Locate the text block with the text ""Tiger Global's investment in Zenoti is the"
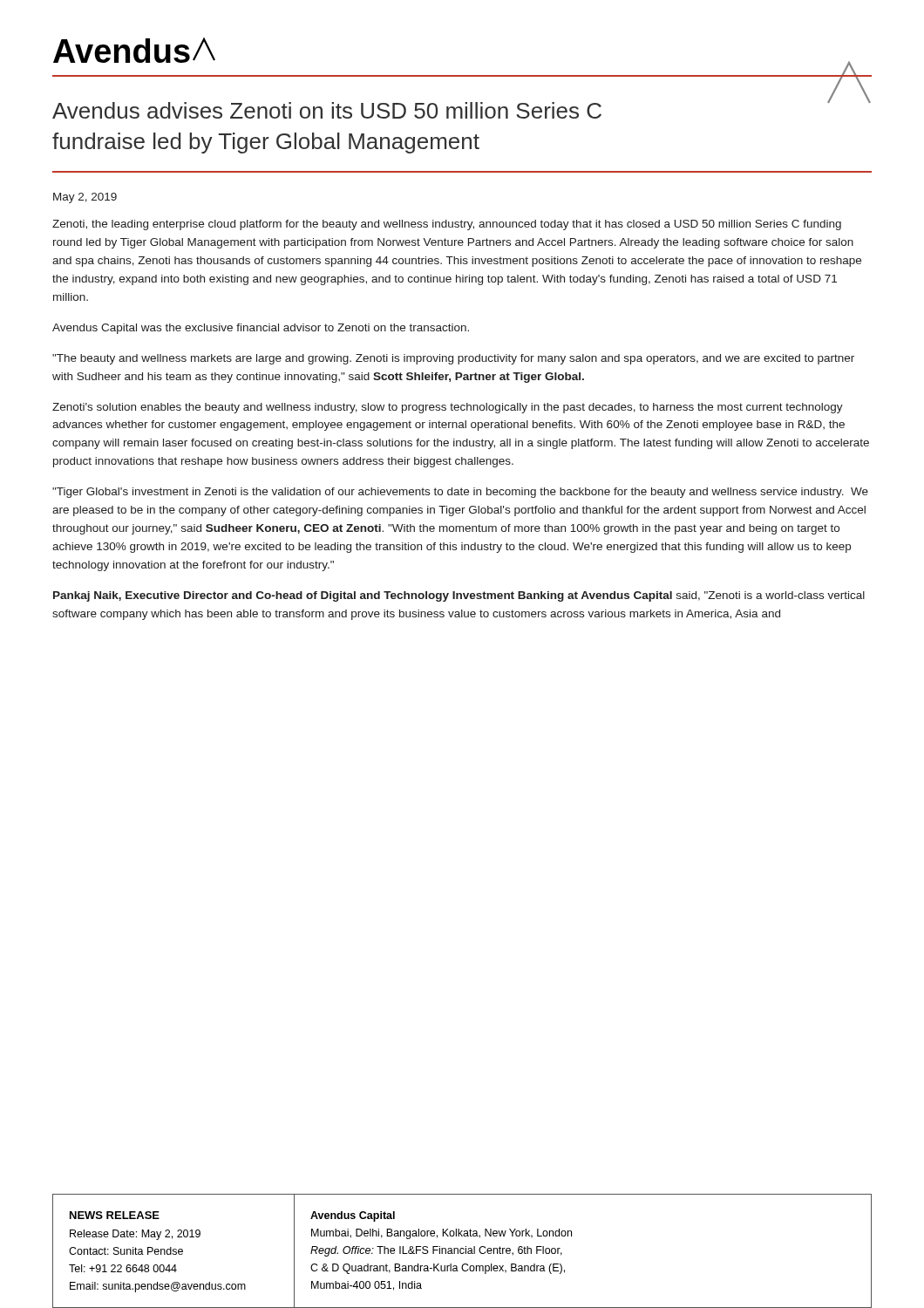This screenshot has height=1308, width=924. (x=460, y=528)
